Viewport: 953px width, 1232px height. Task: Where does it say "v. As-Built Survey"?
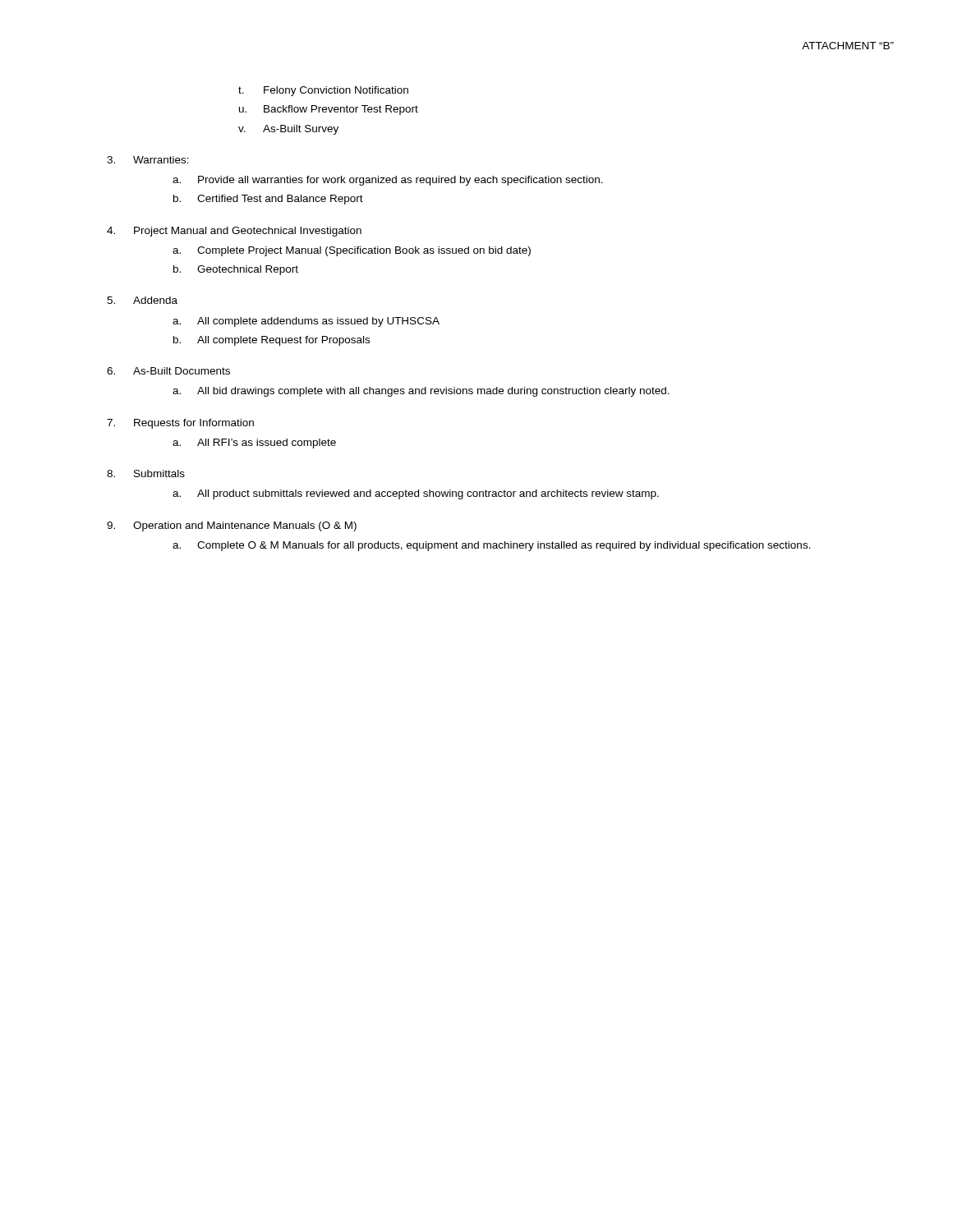click(288, 130)
